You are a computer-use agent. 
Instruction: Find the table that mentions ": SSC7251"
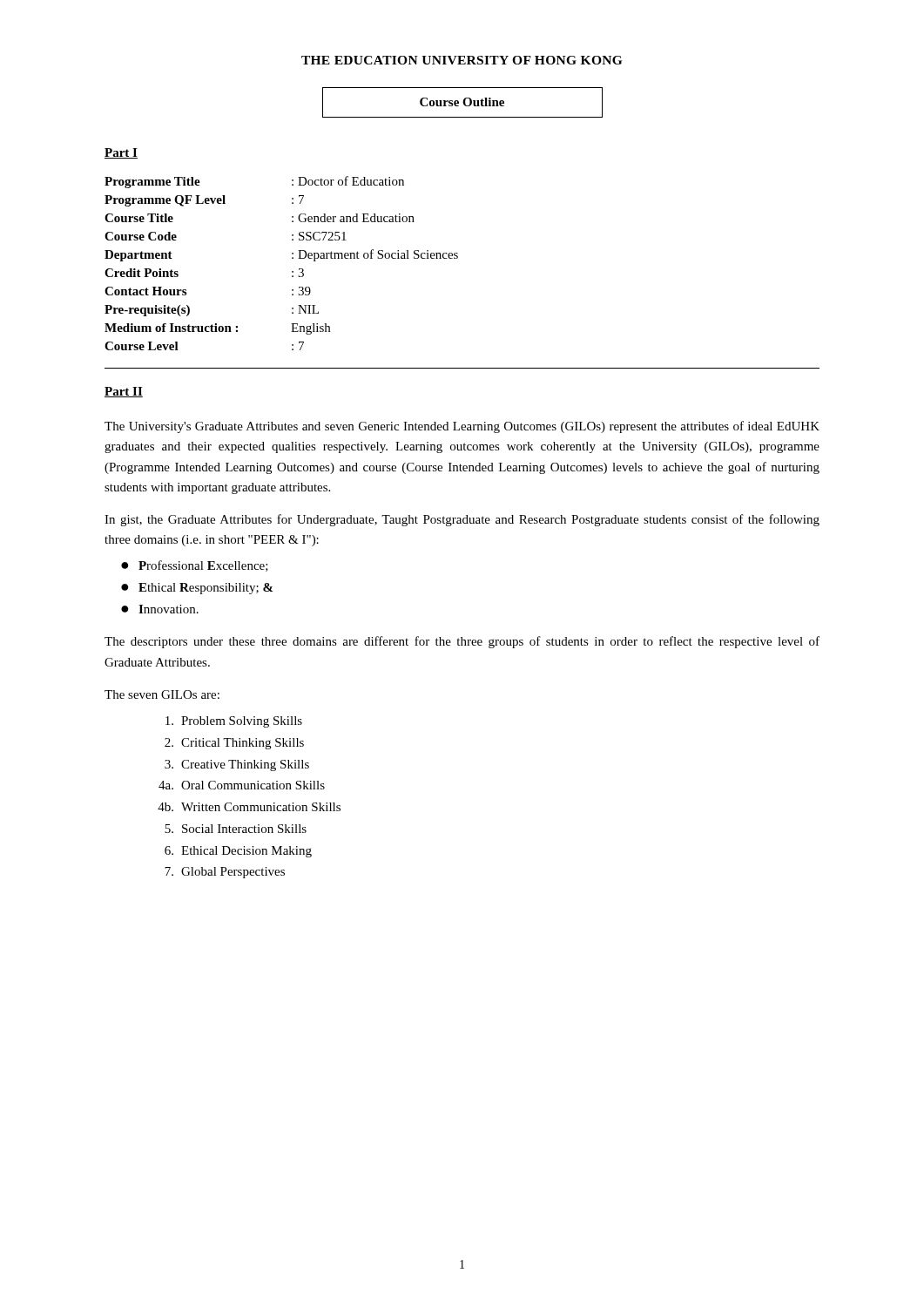tap(462, 264)
